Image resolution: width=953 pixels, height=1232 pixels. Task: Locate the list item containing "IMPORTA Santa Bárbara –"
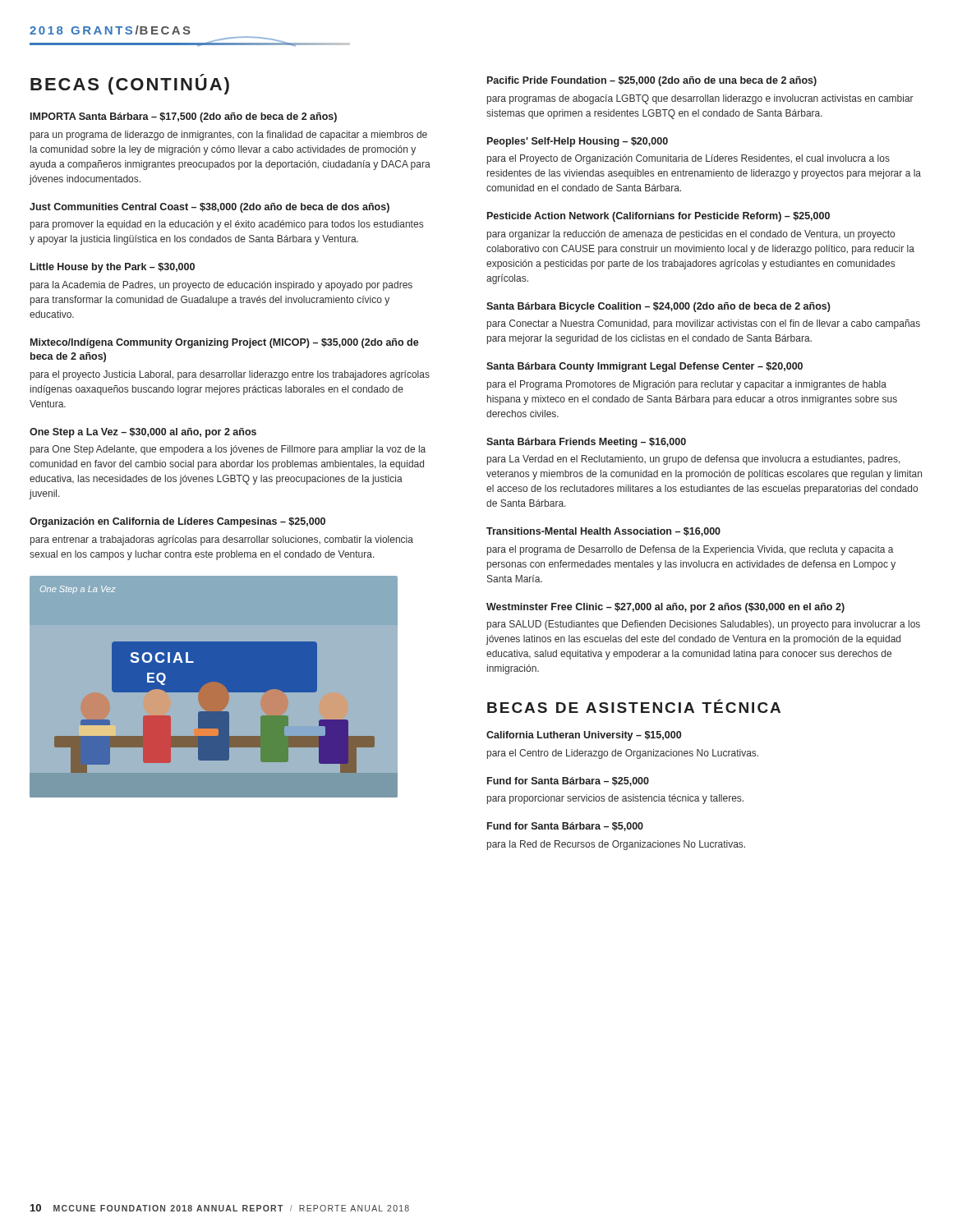tap(230, 148)
